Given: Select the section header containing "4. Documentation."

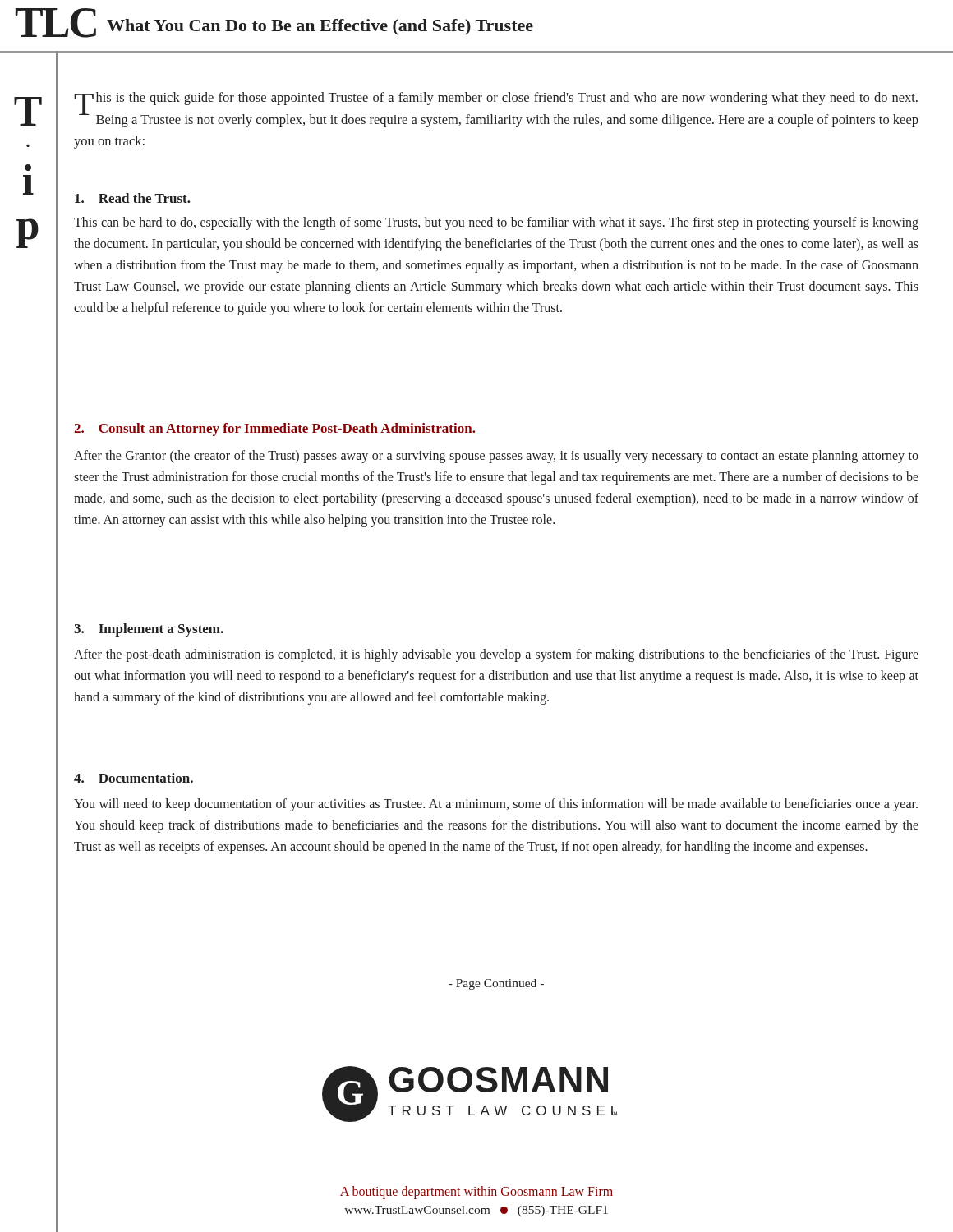Looking at the screenshot, I should point(134,778).
